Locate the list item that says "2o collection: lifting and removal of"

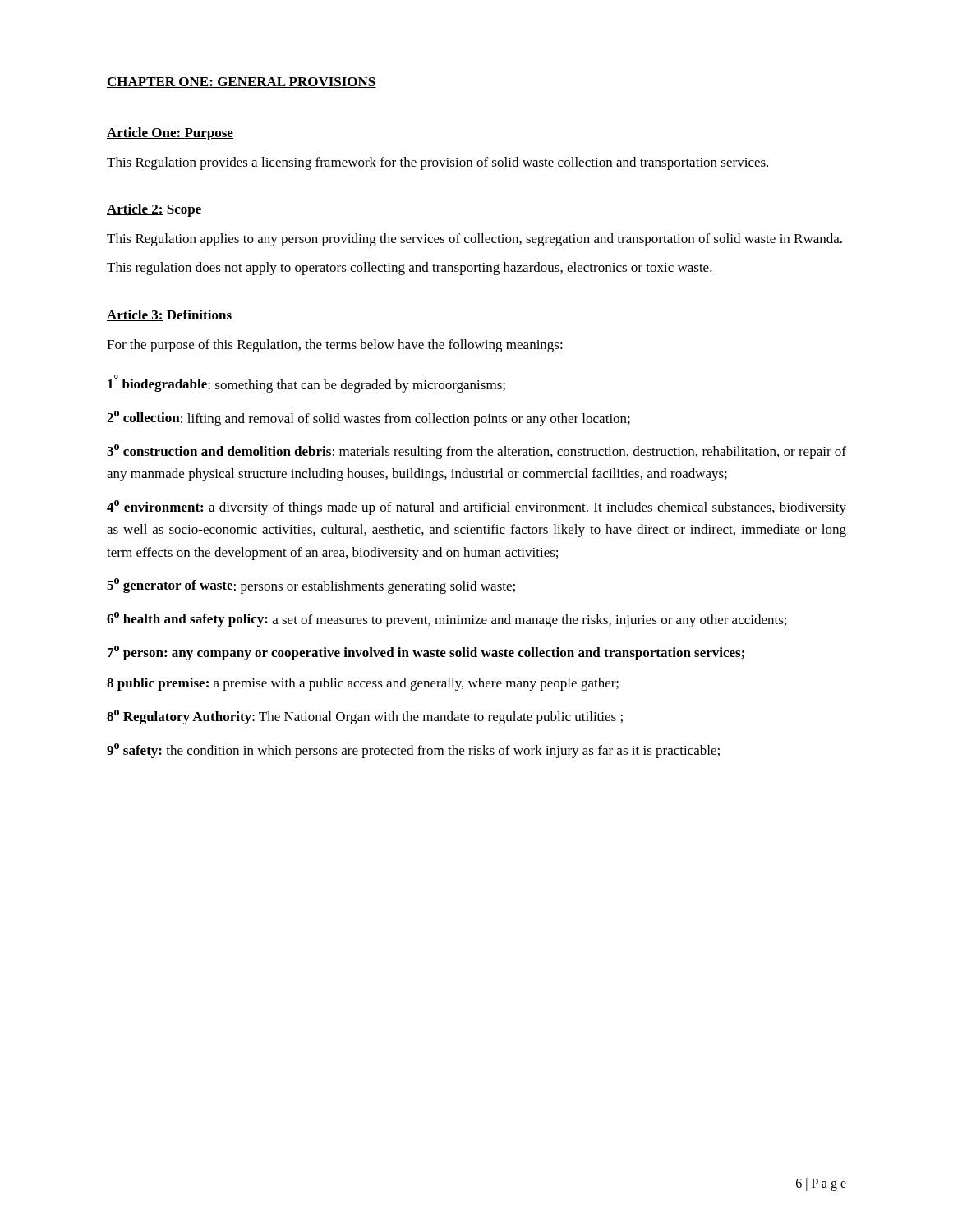(x=369, y=416)
